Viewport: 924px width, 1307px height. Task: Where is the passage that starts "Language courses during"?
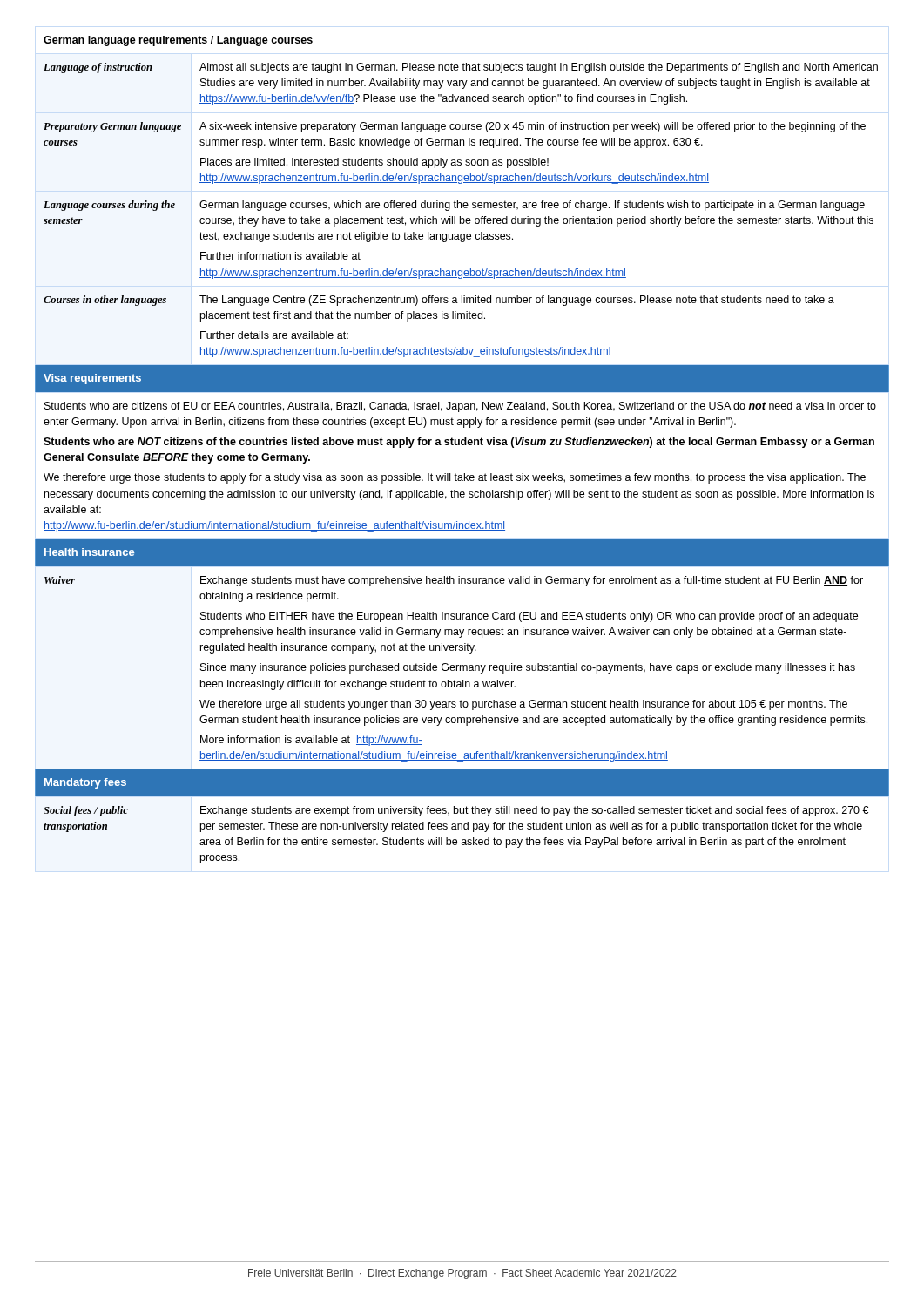pos(109,213)
